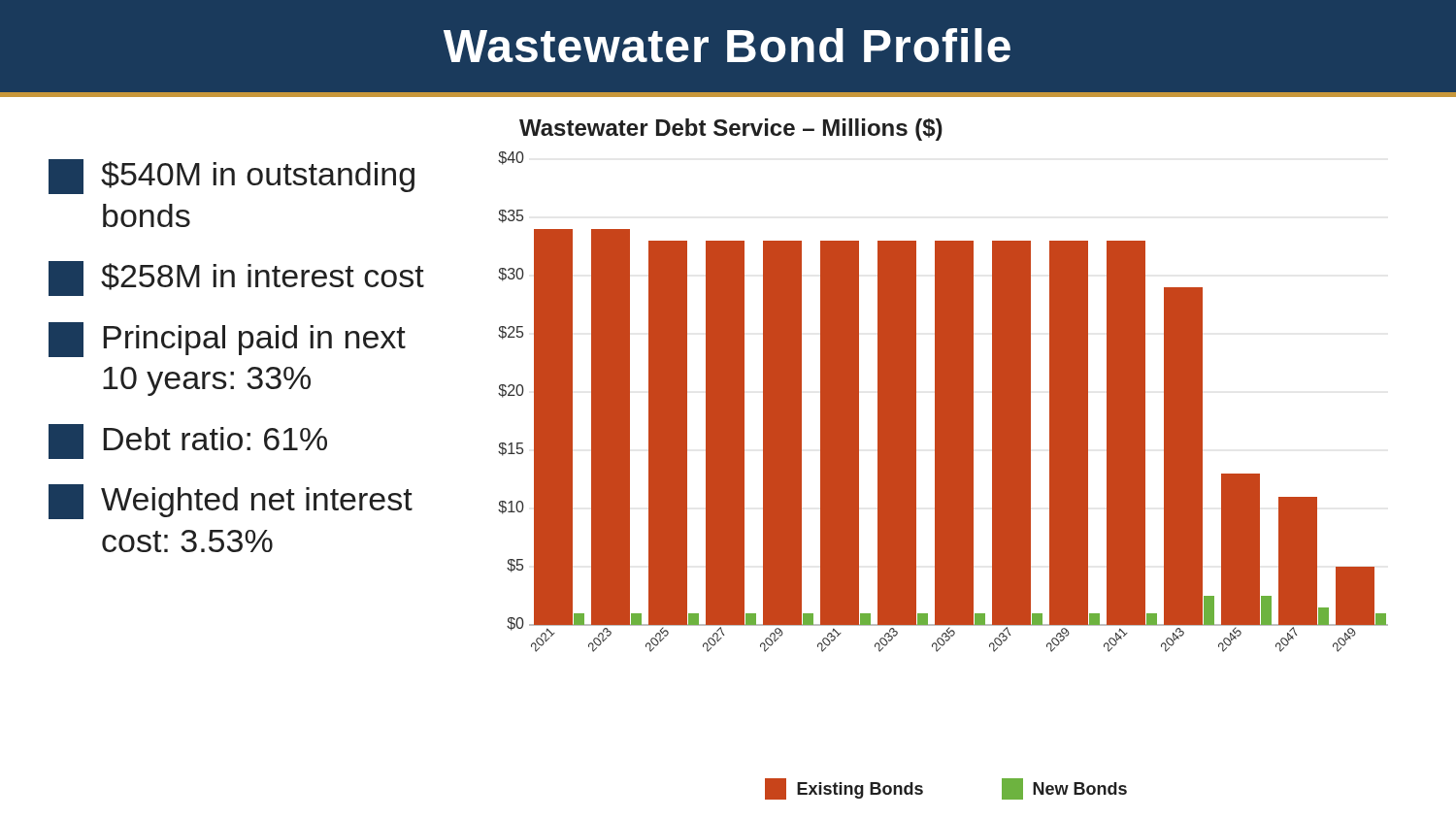Where does it say "$258M in interest cost"?
Viewport: 1456px width, 819px height.
[x=236, y=276]
